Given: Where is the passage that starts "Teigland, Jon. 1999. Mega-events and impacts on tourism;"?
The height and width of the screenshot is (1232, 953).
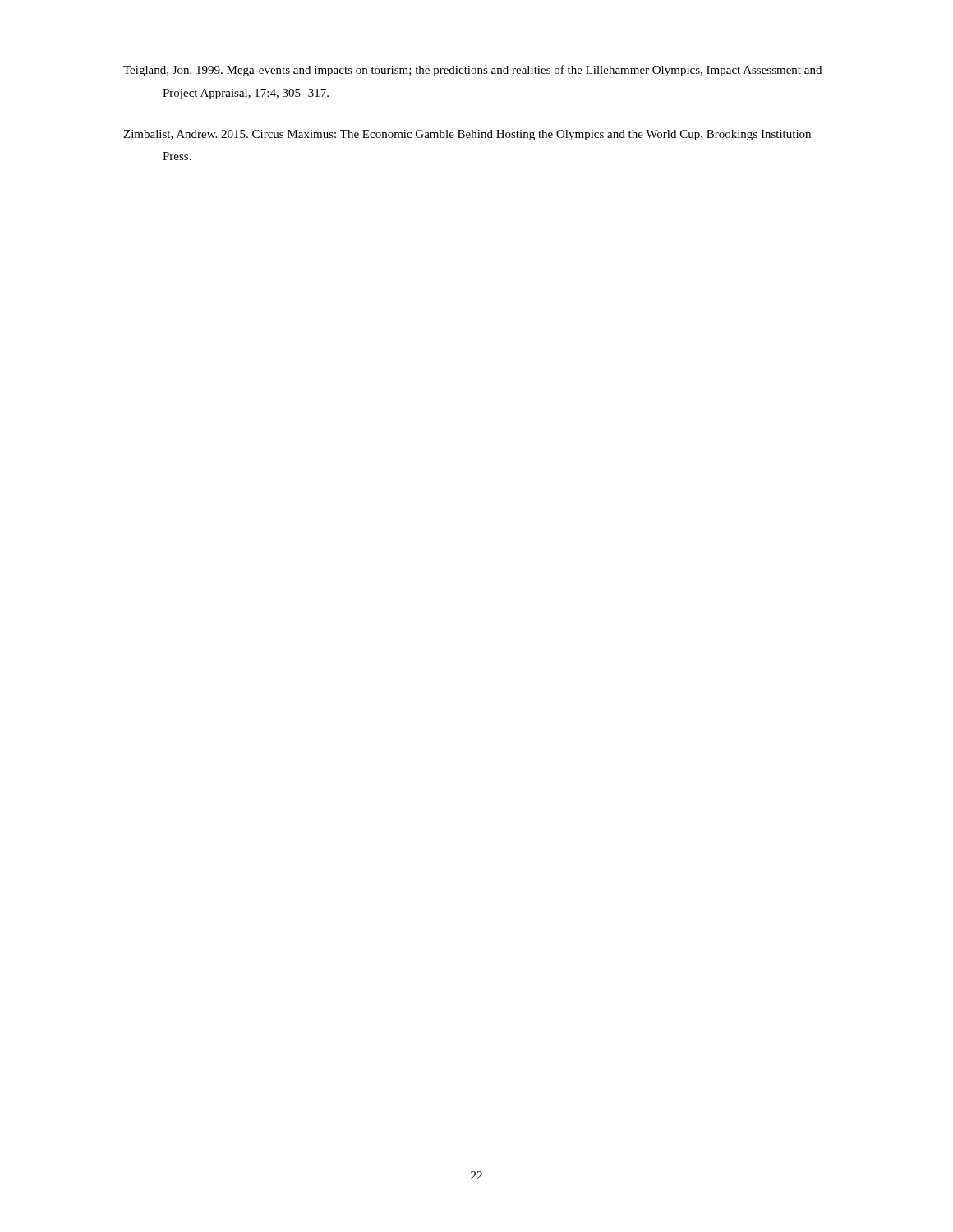Looking at the screenshot, I should point(473,81).
